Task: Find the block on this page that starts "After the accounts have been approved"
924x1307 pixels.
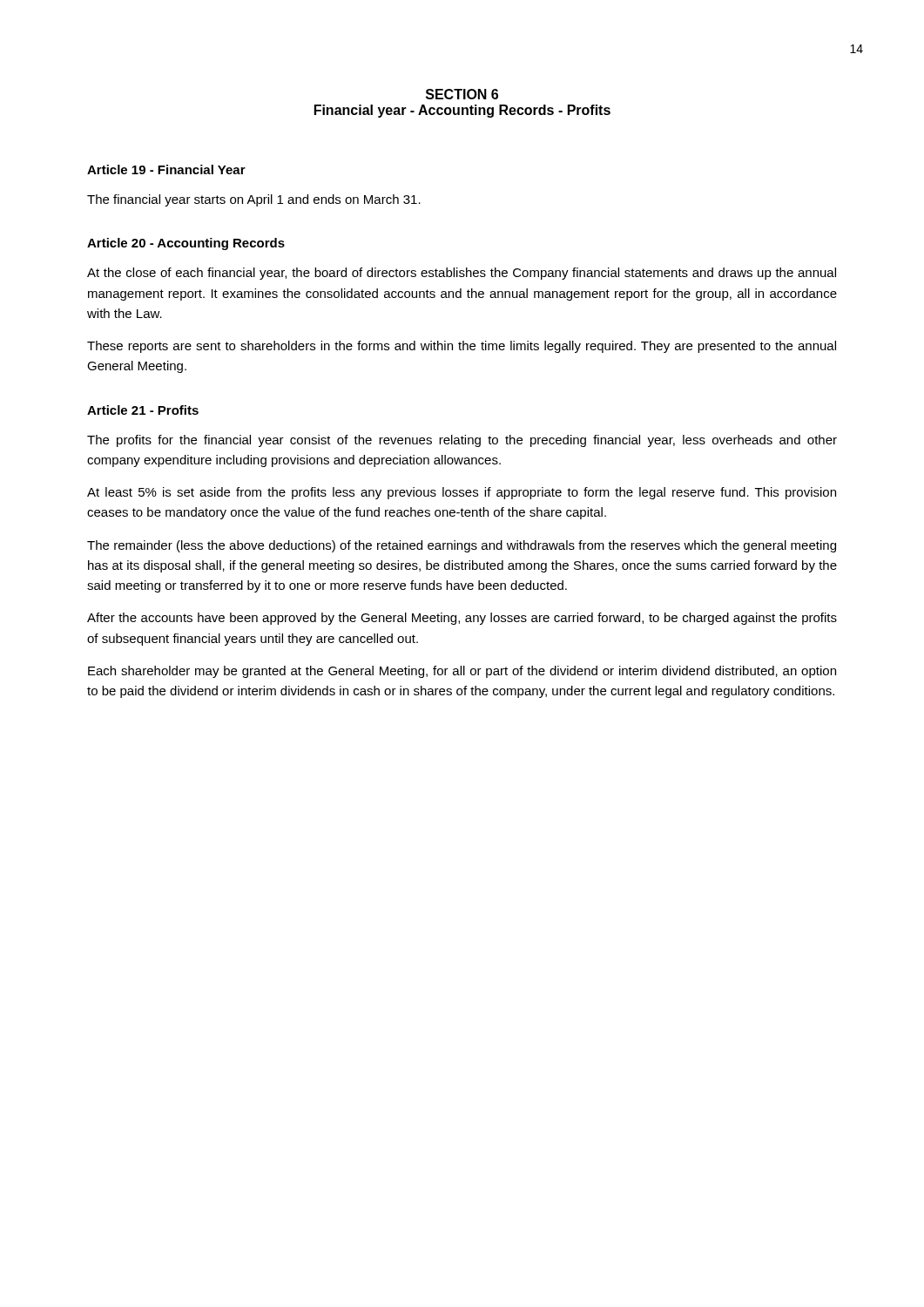Action: (462, 628)
